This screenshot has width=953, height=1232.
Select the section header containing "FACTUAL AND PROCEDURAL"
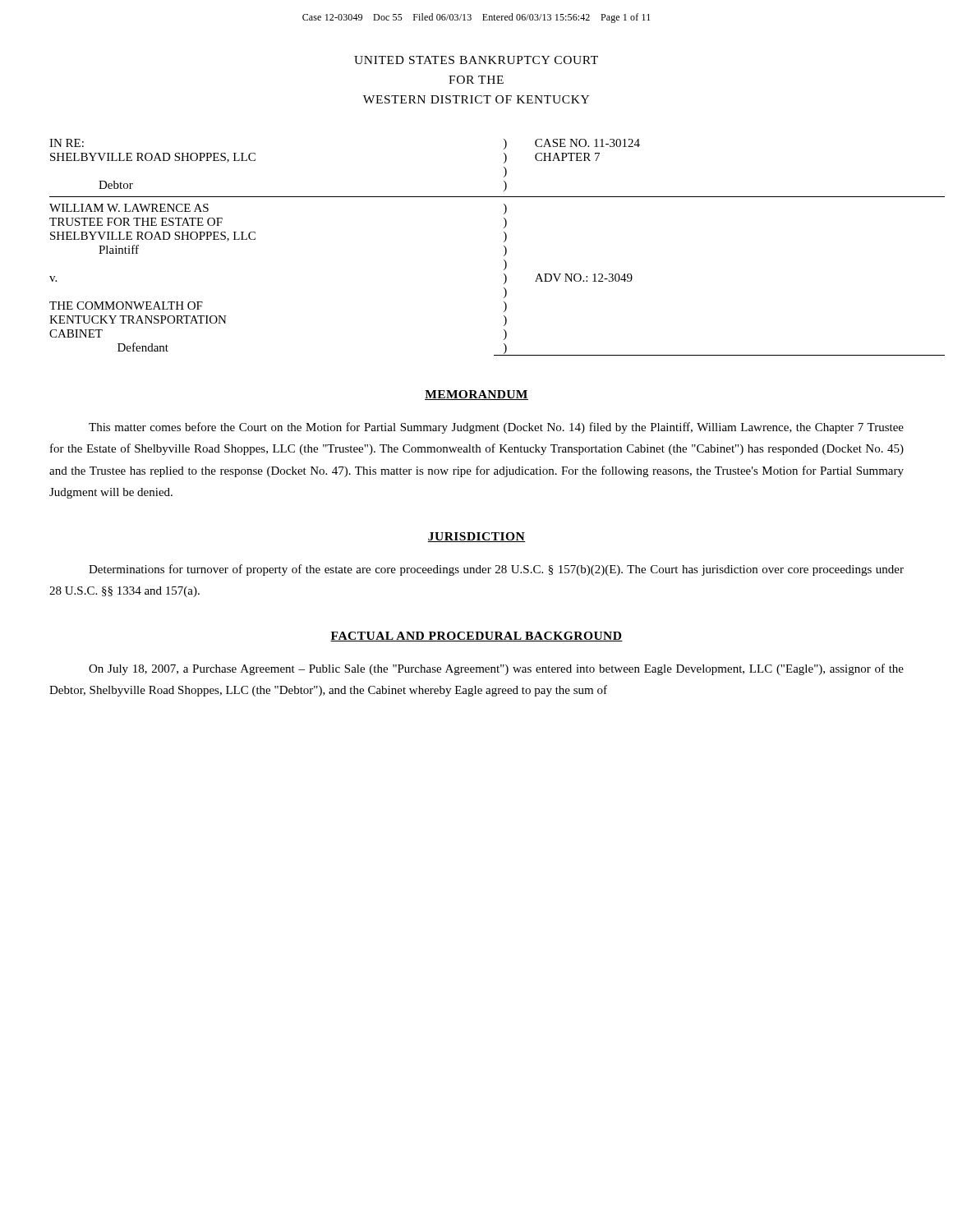pos(476,635)
